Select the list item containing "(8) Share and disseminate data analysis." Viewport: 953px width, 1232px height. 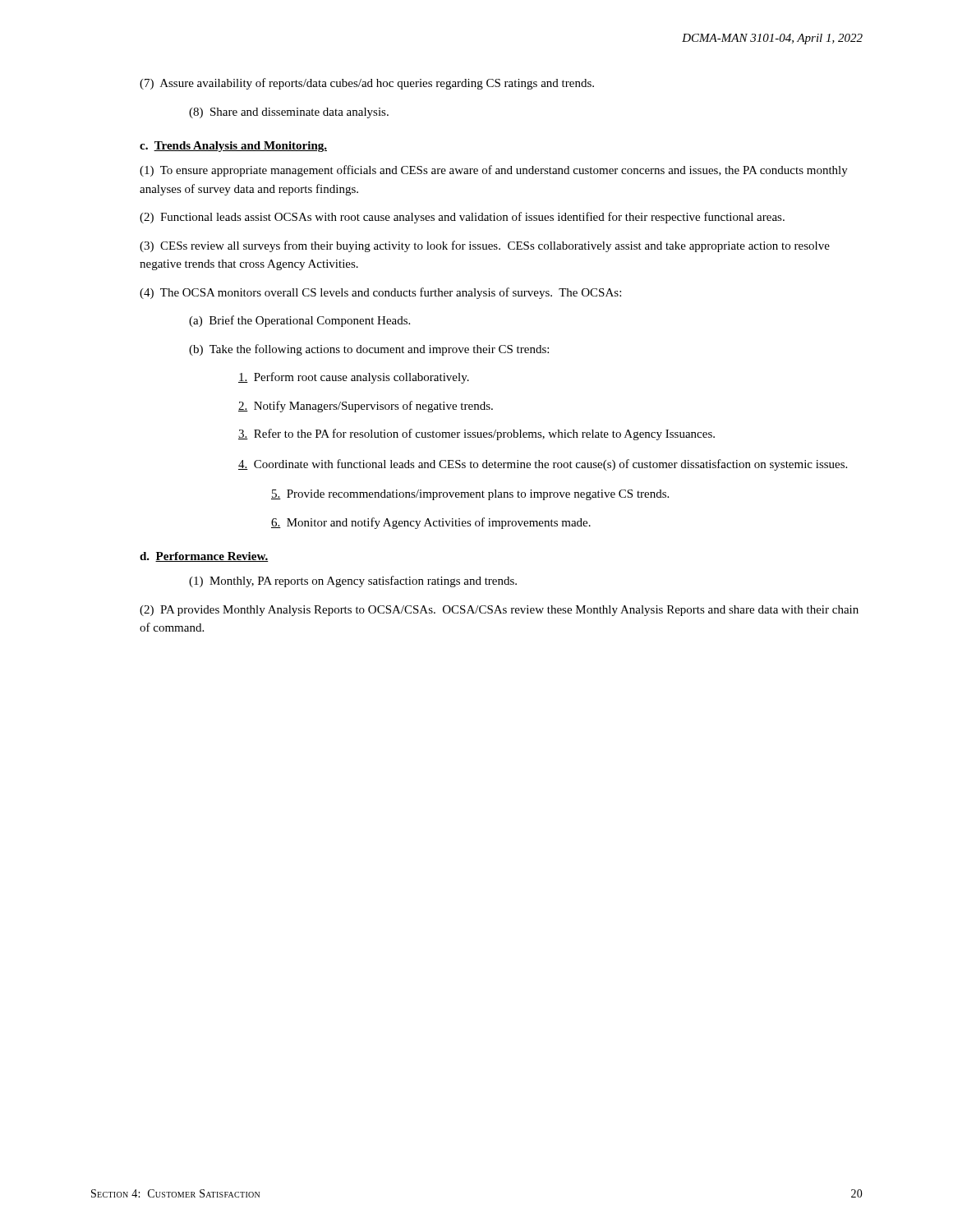pyautogui.click(x=289, y=111)
